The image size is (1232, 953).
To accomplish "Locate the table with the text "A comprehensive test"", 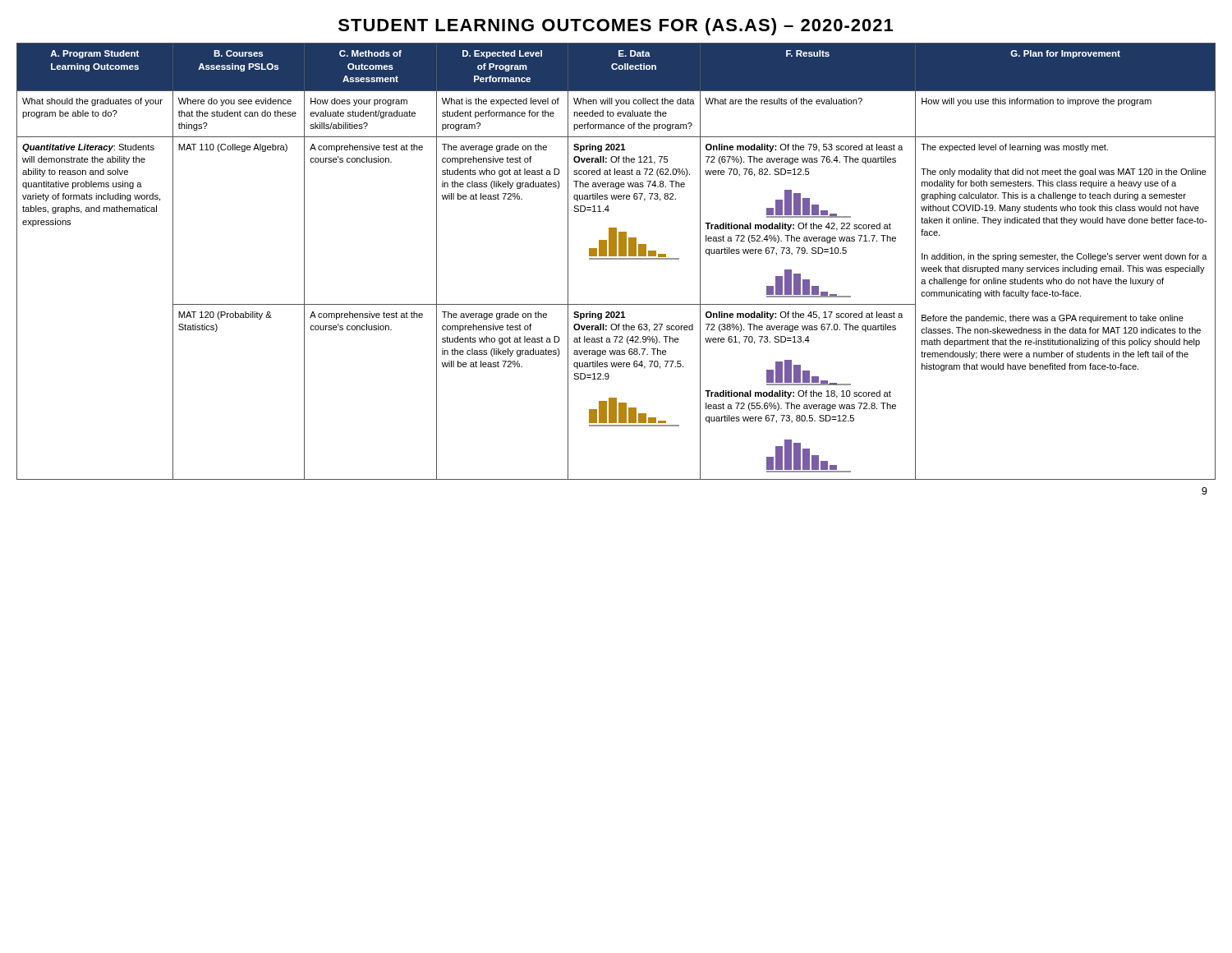I will (x=616, y=261).
